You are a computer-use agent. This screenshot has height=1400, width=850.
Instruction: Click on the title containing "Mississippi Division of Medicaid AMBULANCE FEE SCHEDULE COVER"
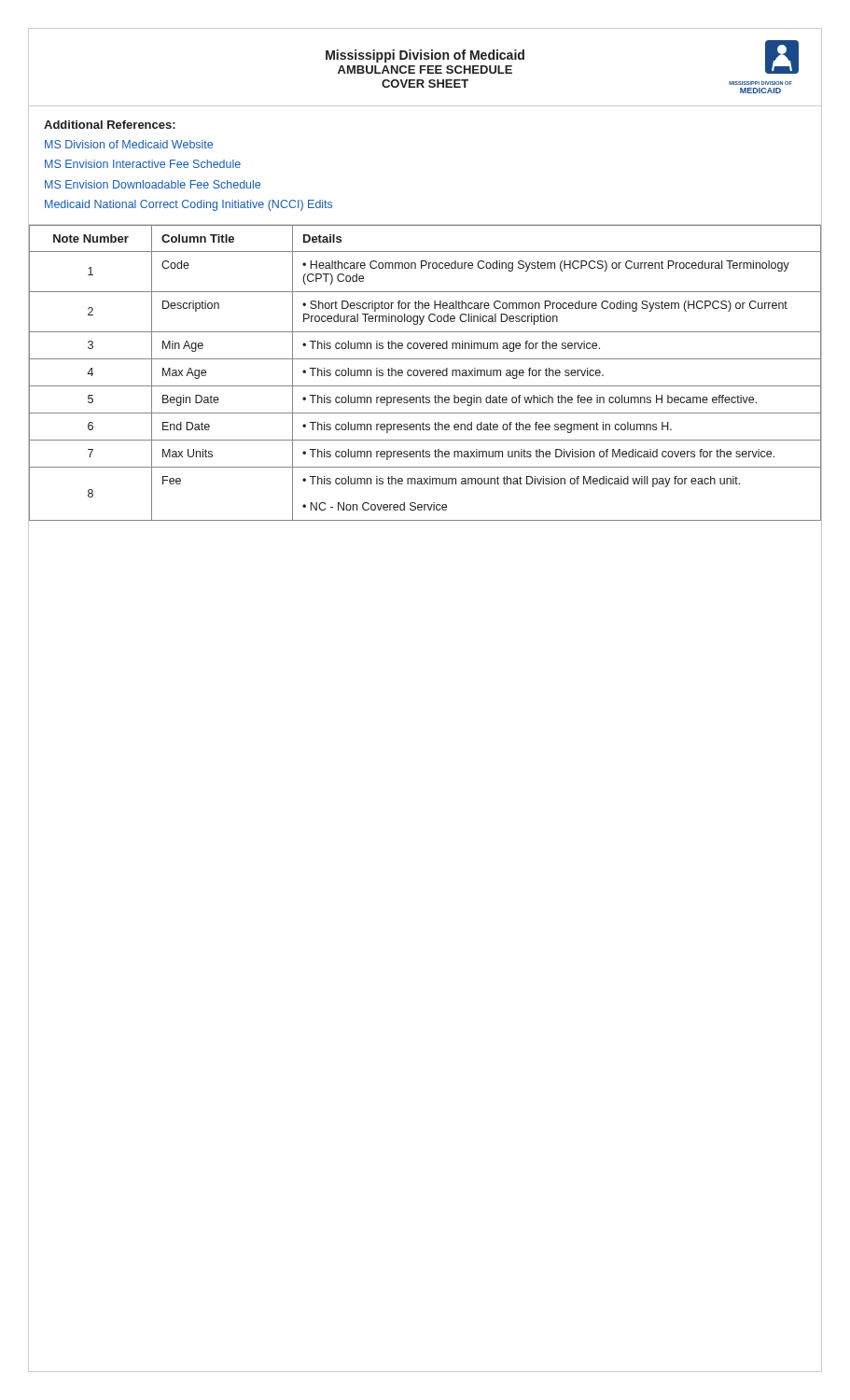coord(425,69)
